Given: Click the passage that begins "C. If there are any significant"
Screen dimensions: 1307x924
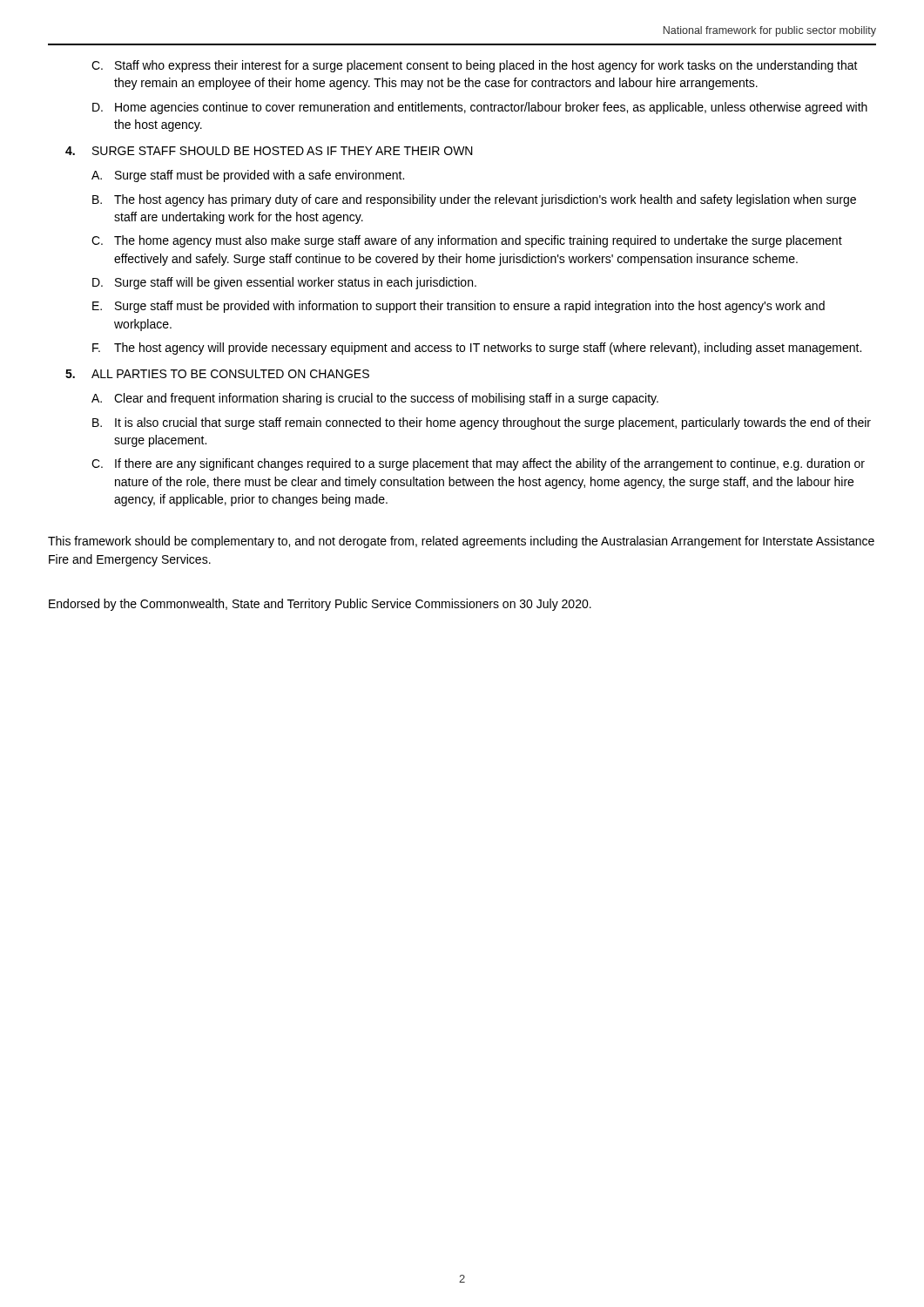Looking at the screenshot, I should (484, 482).
